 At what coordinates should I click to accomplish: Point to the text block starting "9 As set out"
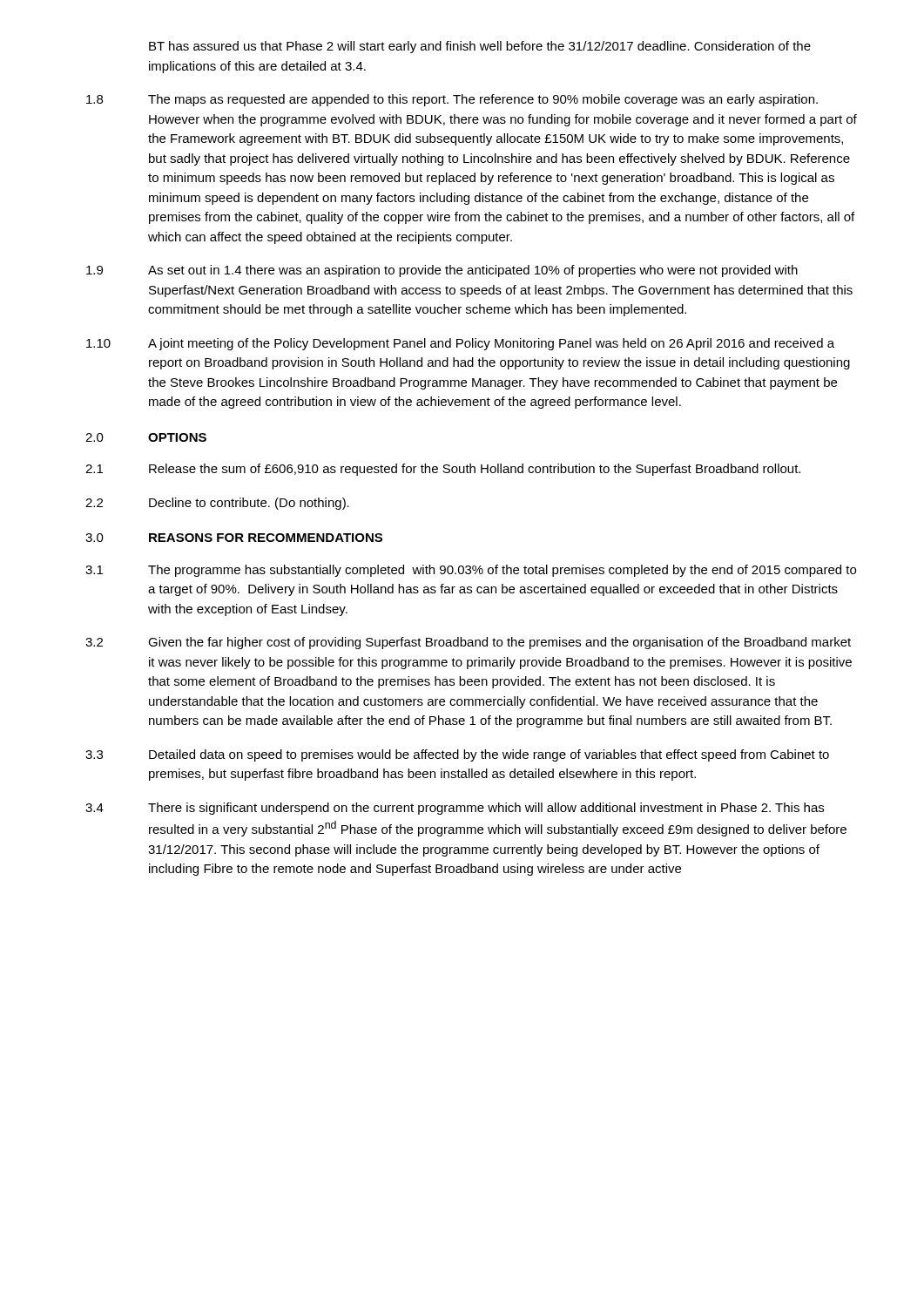point(472,290)
